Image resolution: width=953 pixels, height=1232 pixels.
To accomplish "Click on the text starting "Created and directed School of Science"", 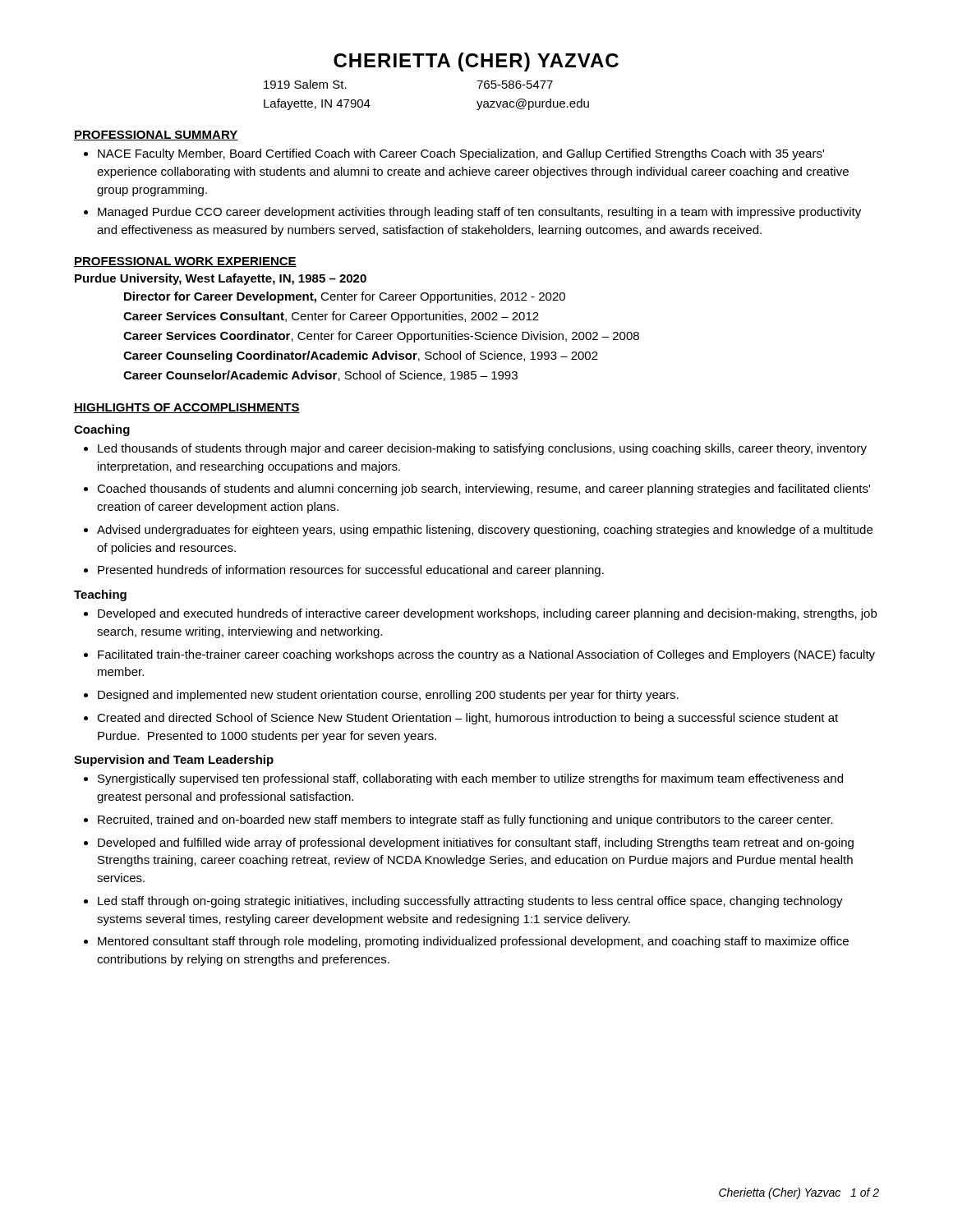I will tap(468, 726).
